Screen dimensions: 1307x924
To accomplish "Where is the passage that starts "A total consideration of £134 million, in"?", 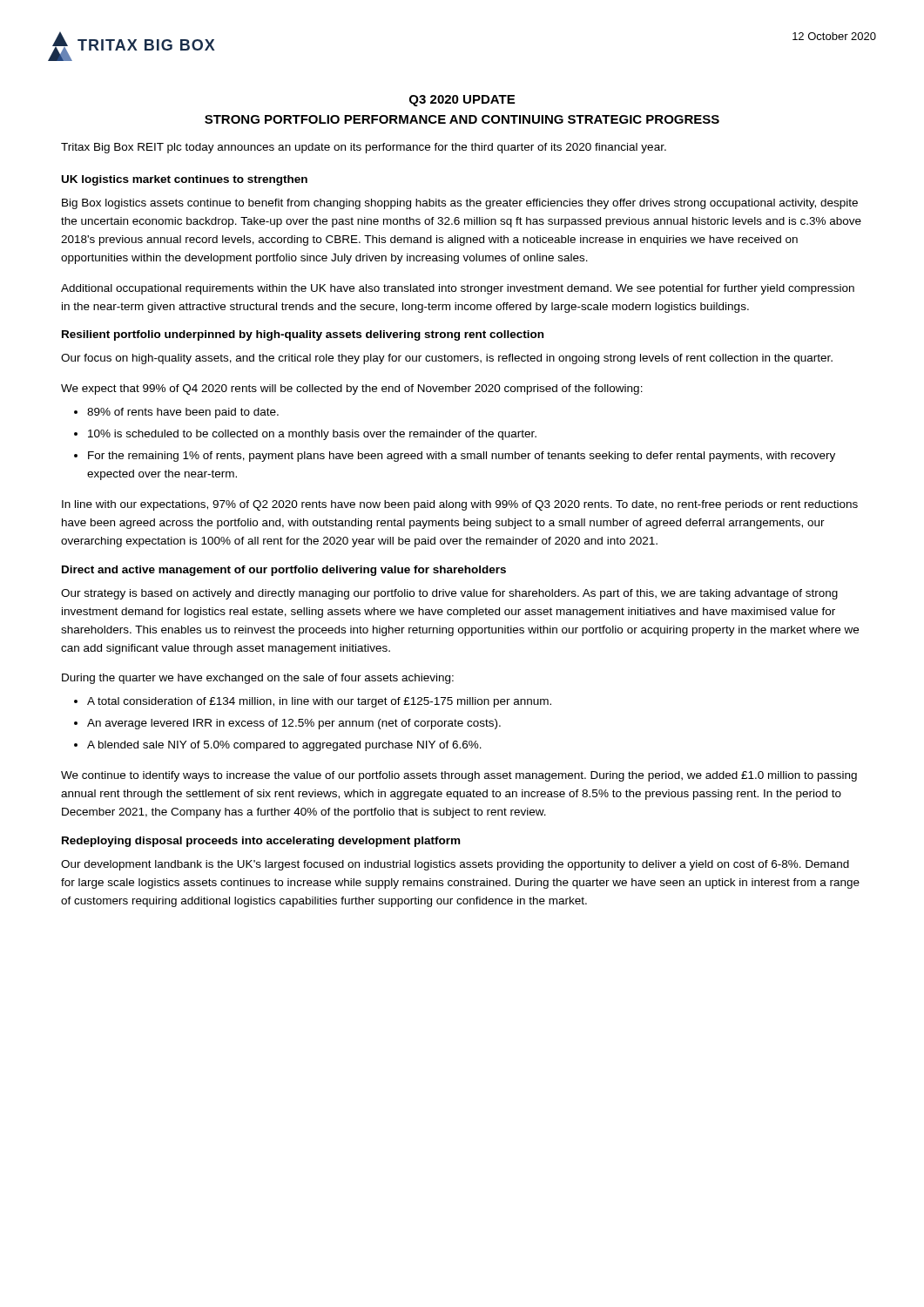I will pyautogui.click(x=320, y=701).
